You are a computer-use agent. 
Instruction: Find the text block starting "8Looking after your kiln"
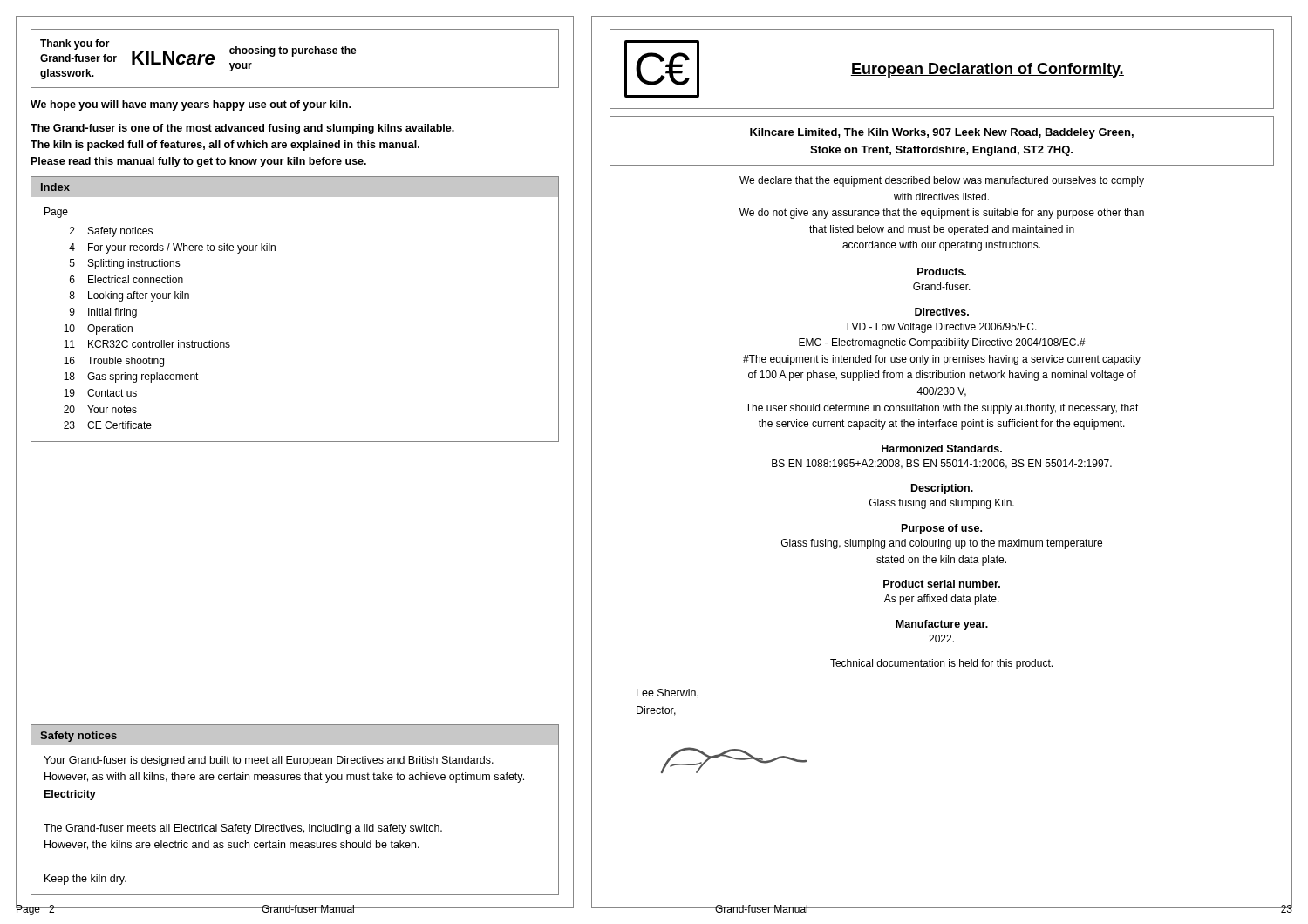point(129,296)
